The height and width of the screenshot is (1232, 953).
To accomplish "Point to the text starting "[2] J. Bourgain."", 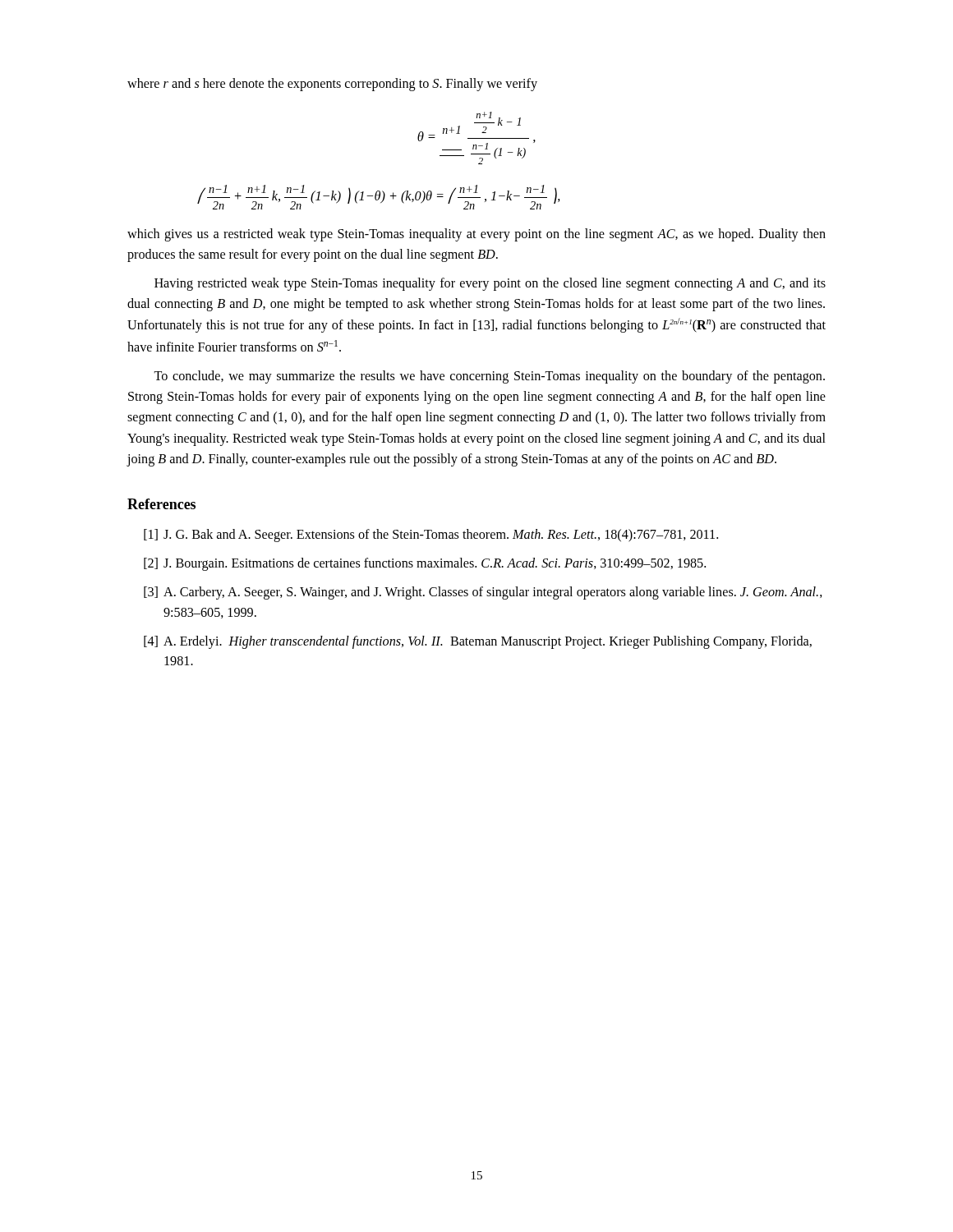I will click(x=476, y=564).
